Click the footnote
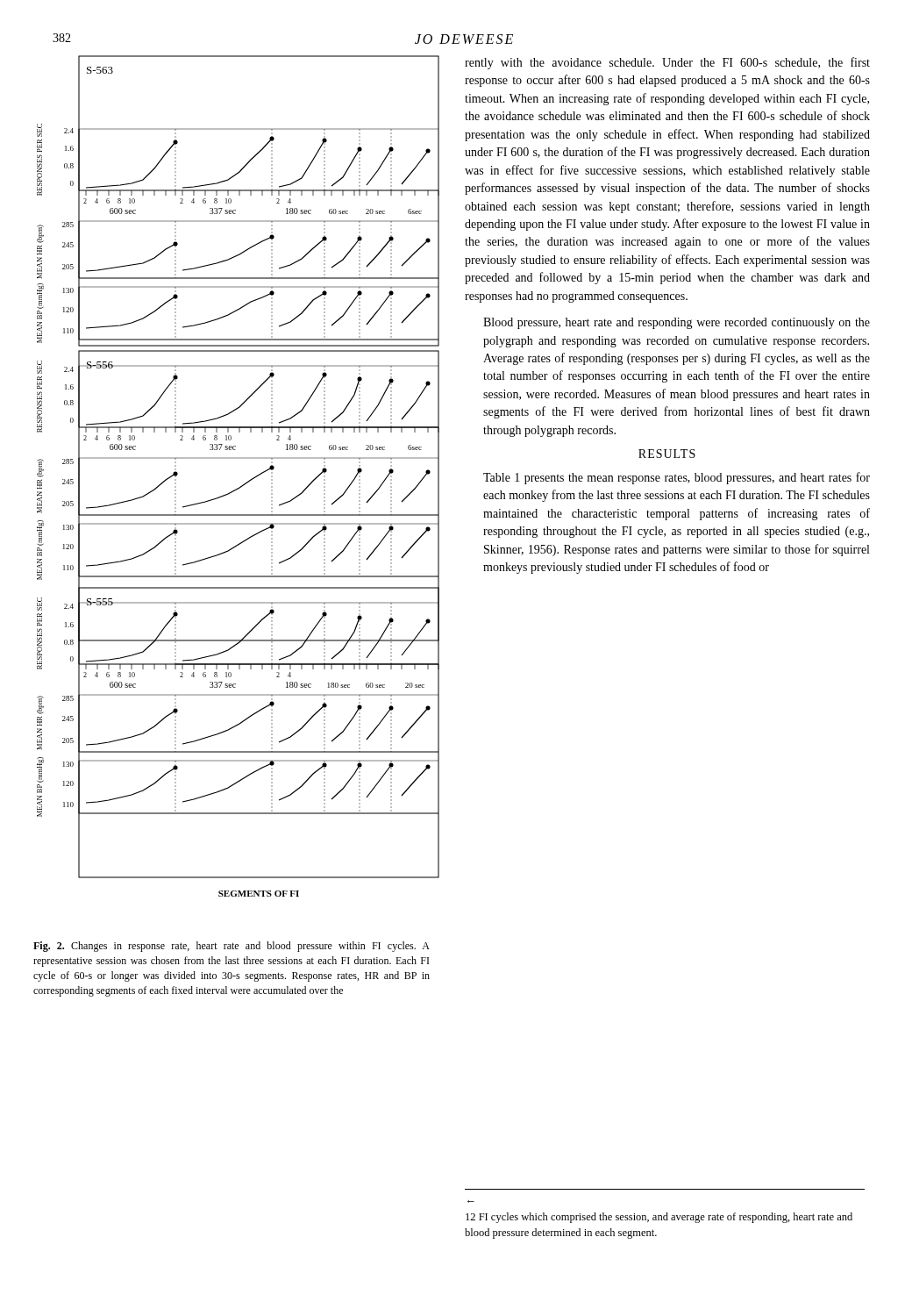Viewport: 905px width, 1316px height. point(665,1215)
